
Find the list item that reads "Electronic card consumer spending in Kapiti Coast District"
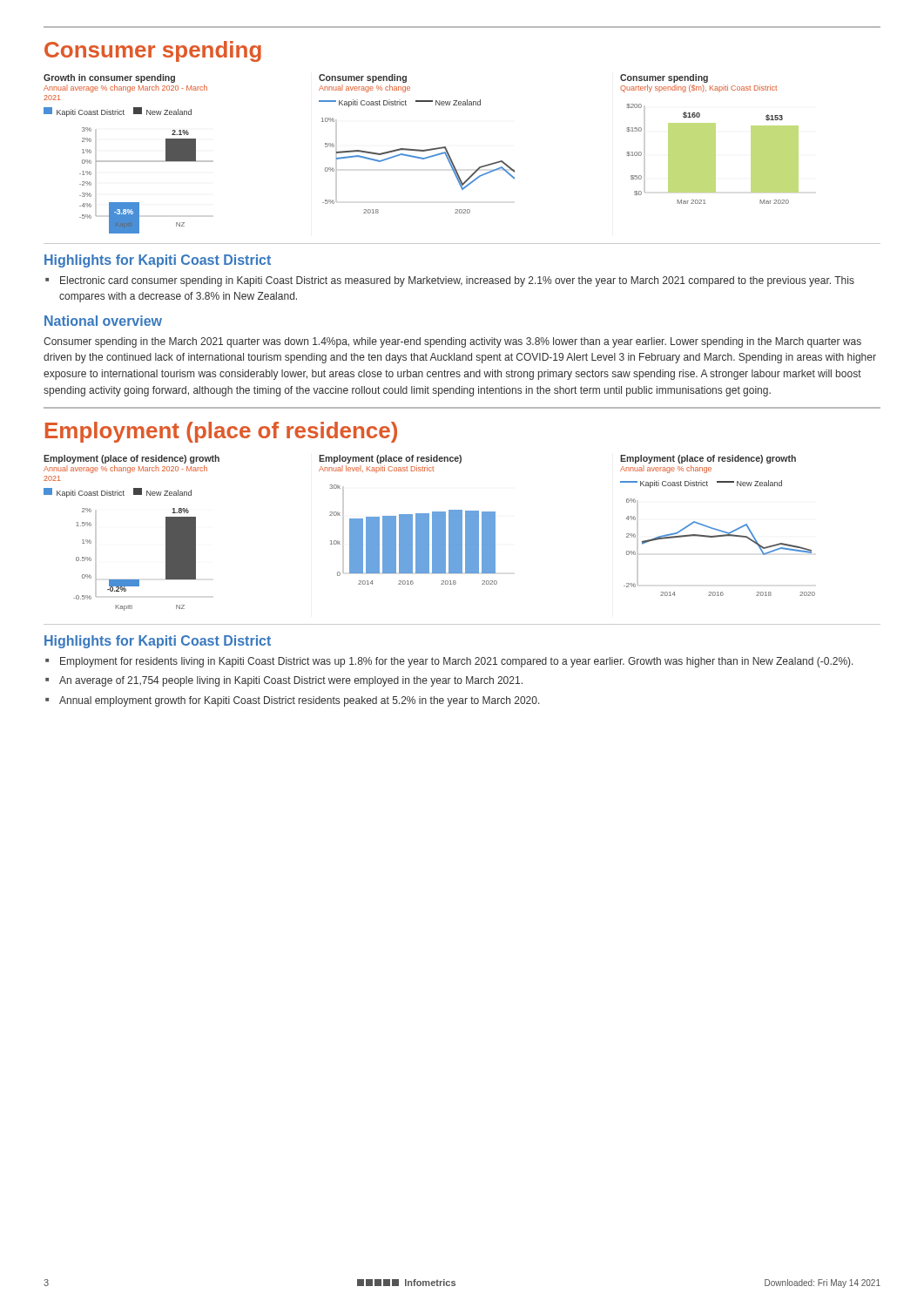457,288
